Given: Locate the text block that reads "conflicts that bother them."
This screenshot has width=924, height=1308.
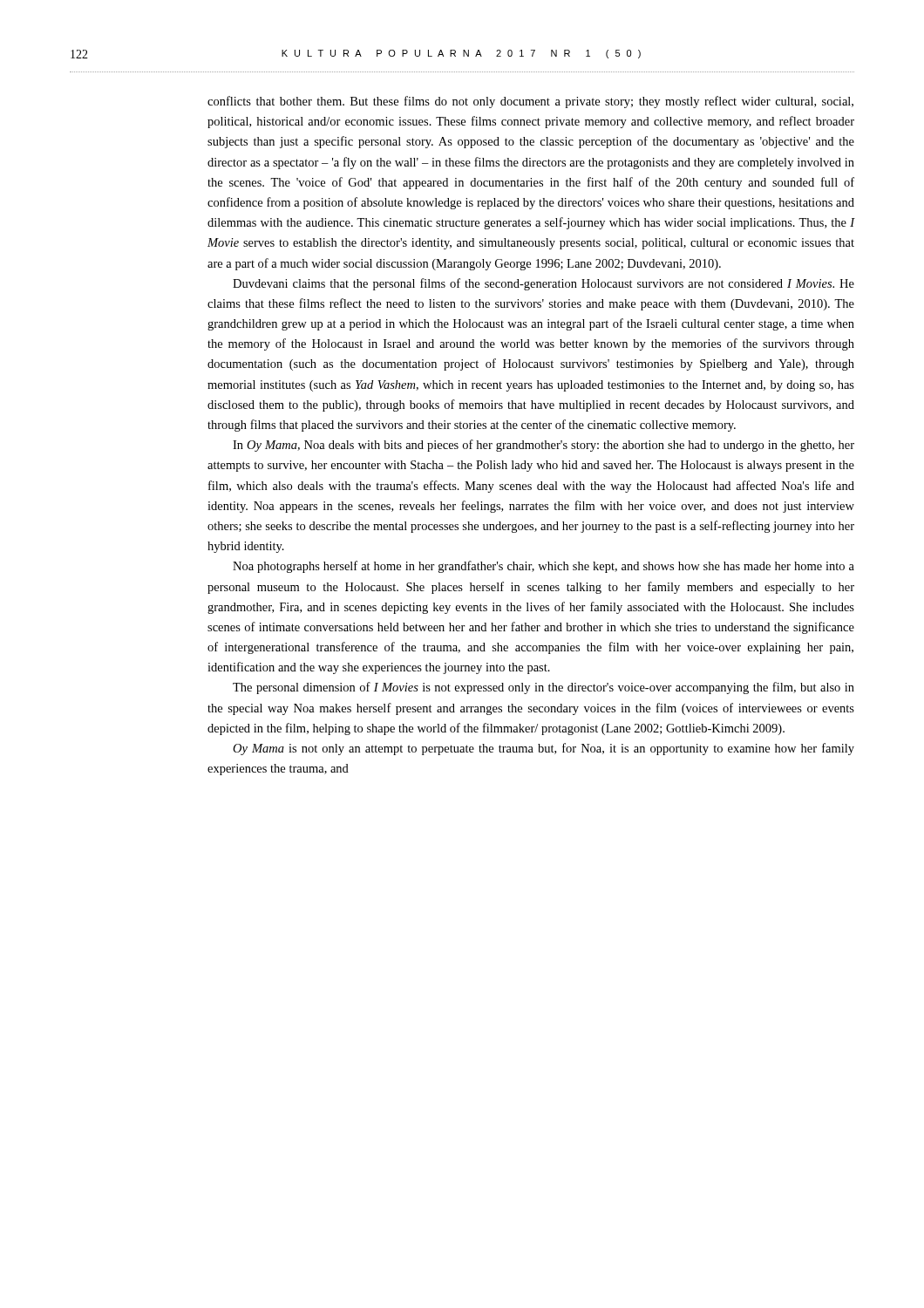Looking at the screenshot, I should click(x=531, y=435).
